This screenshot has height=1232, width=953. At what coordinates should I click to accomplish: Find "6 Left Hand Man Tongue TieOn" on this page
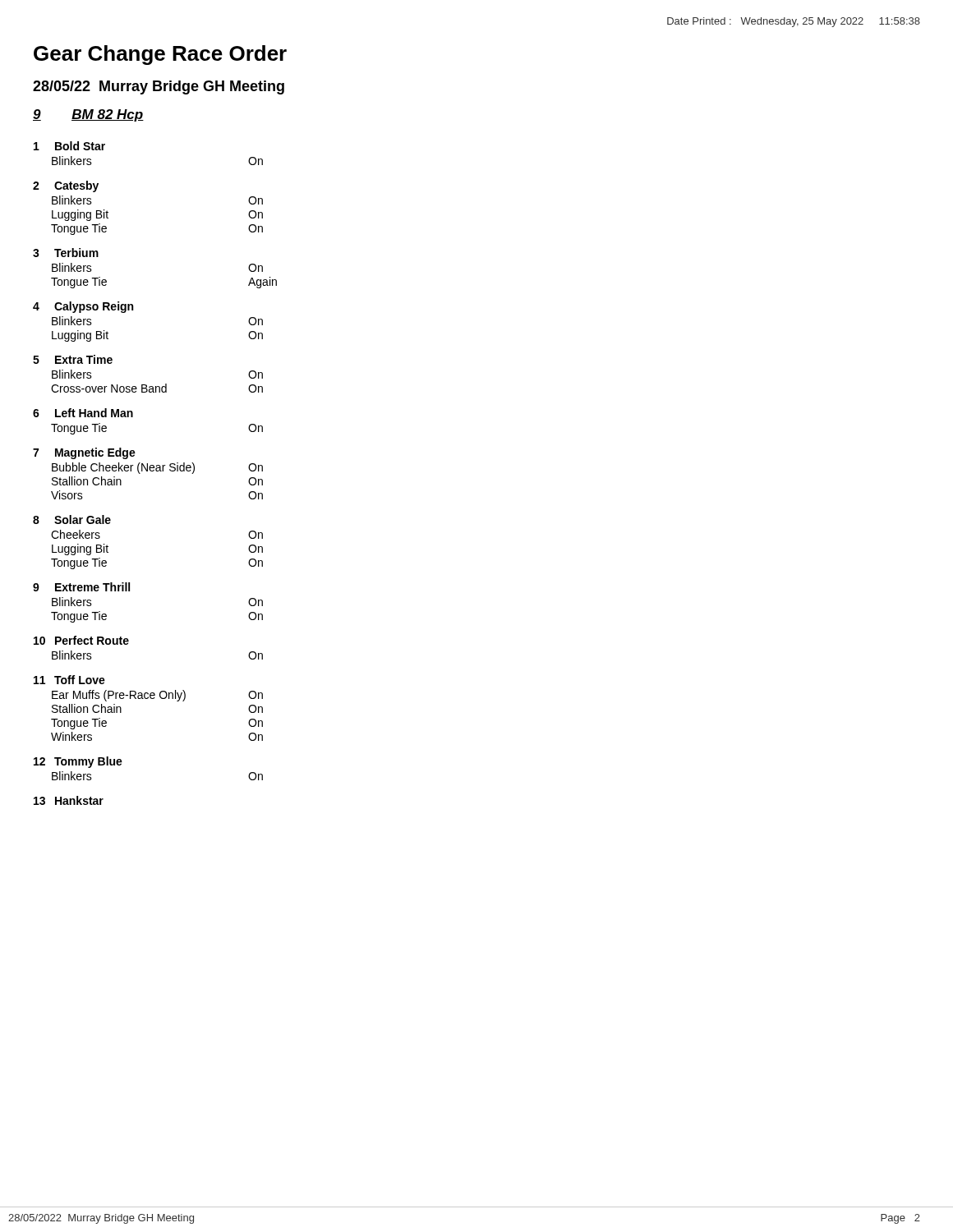coord(238,421)
